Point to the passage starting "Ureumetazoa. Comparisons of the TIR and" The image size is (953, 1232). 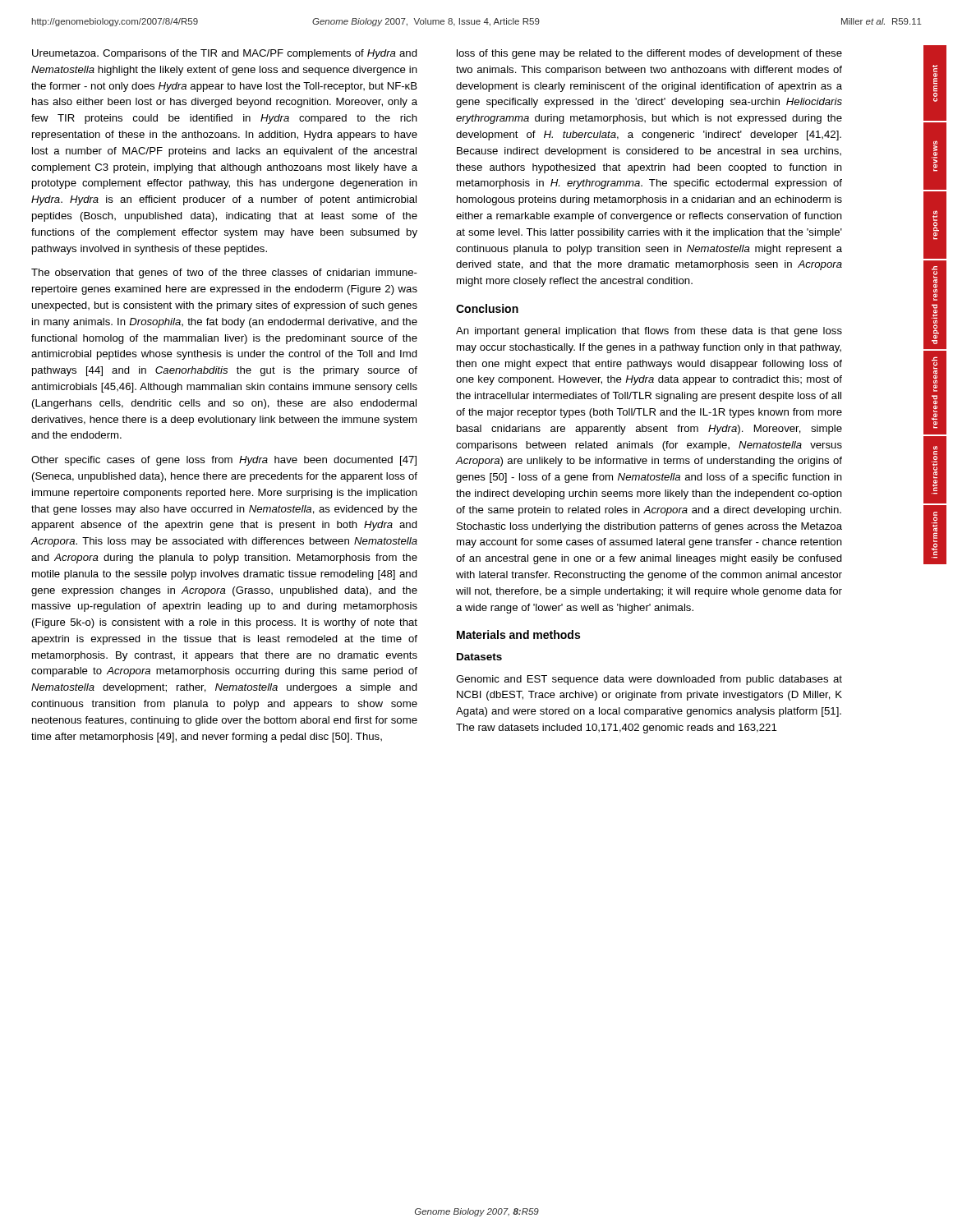click(x=224, y=151)
